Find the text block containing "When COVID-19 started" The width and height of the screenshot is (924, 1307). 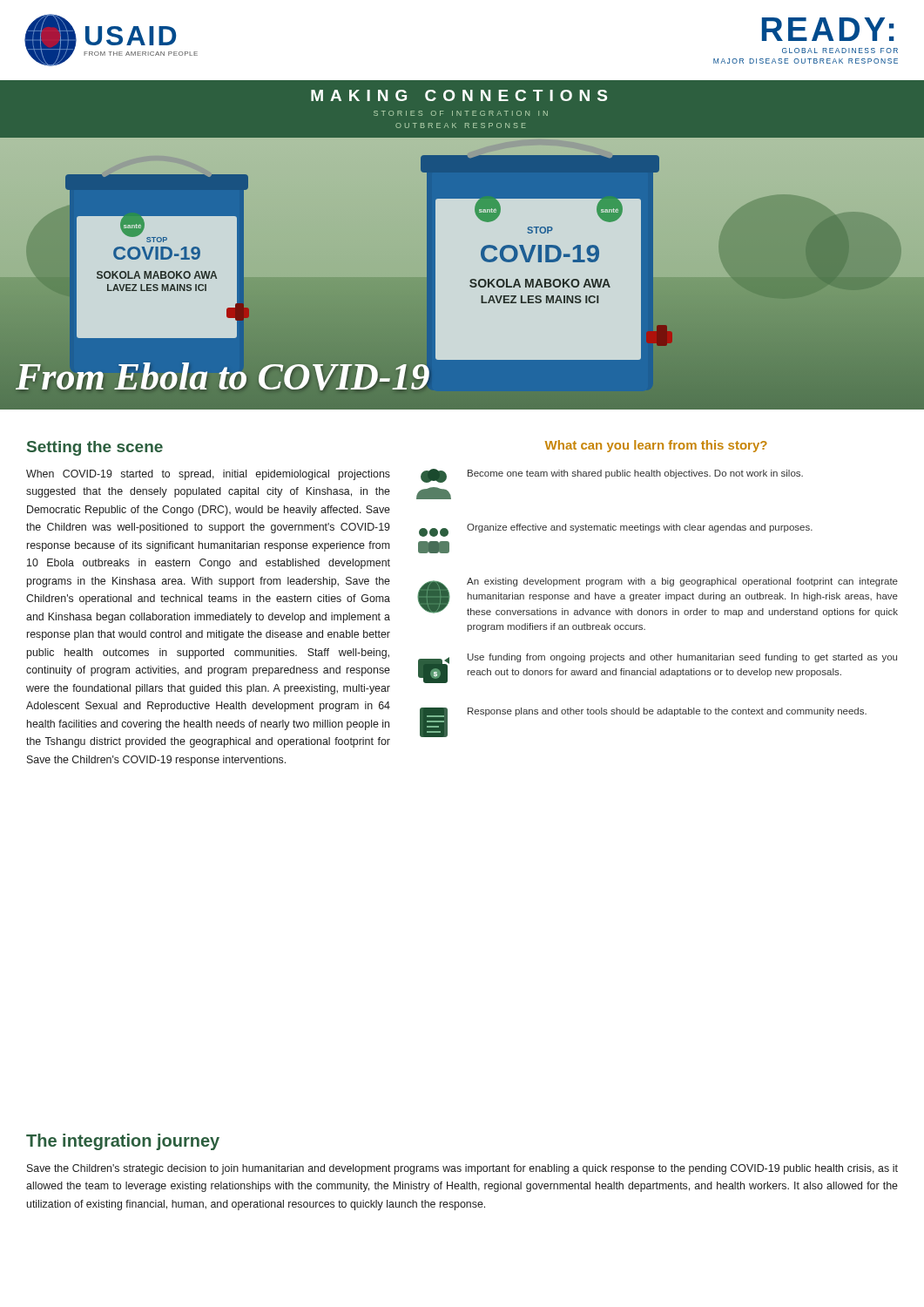pos(208,617)
